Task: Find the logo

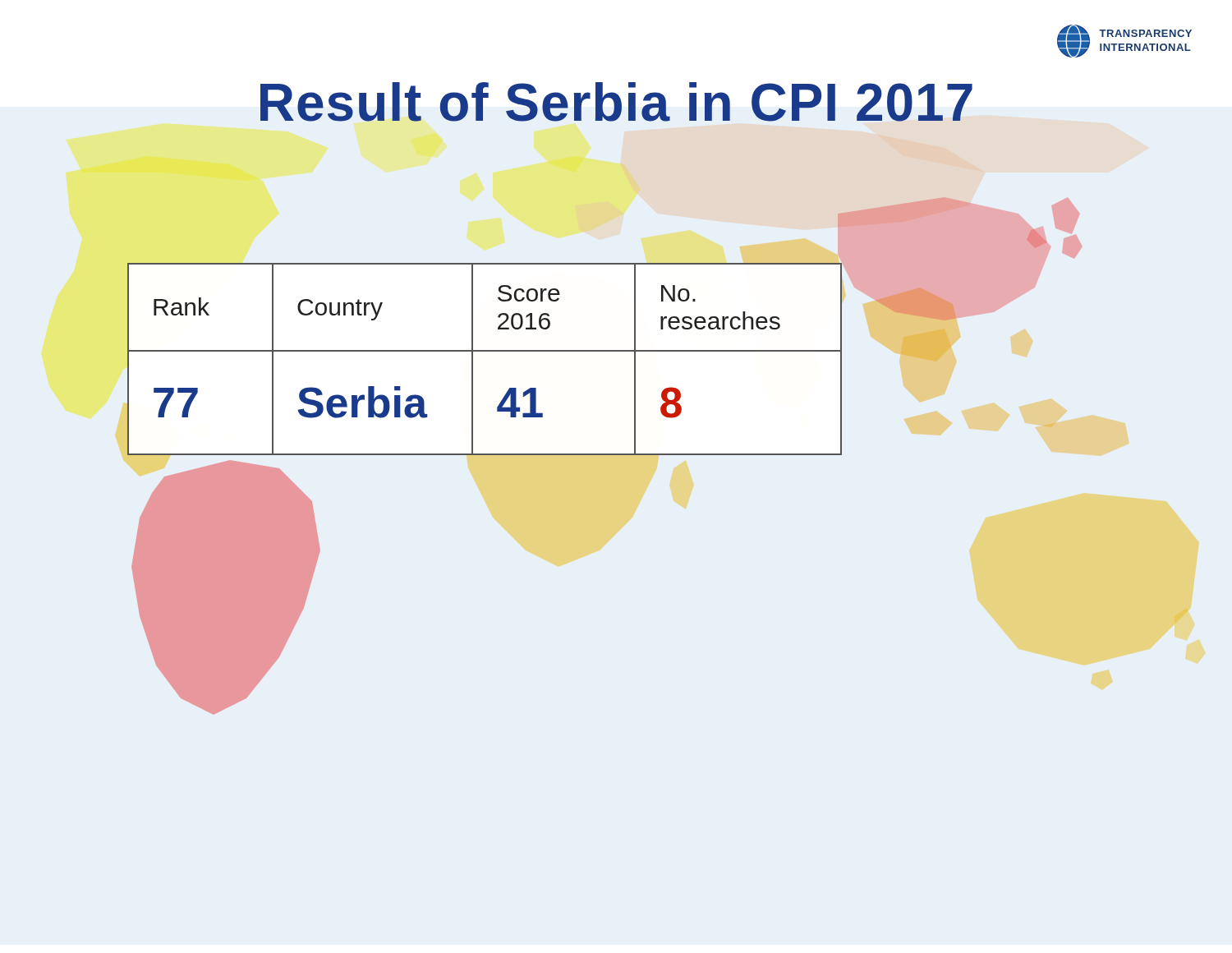Action: (x=1124, y=41)
